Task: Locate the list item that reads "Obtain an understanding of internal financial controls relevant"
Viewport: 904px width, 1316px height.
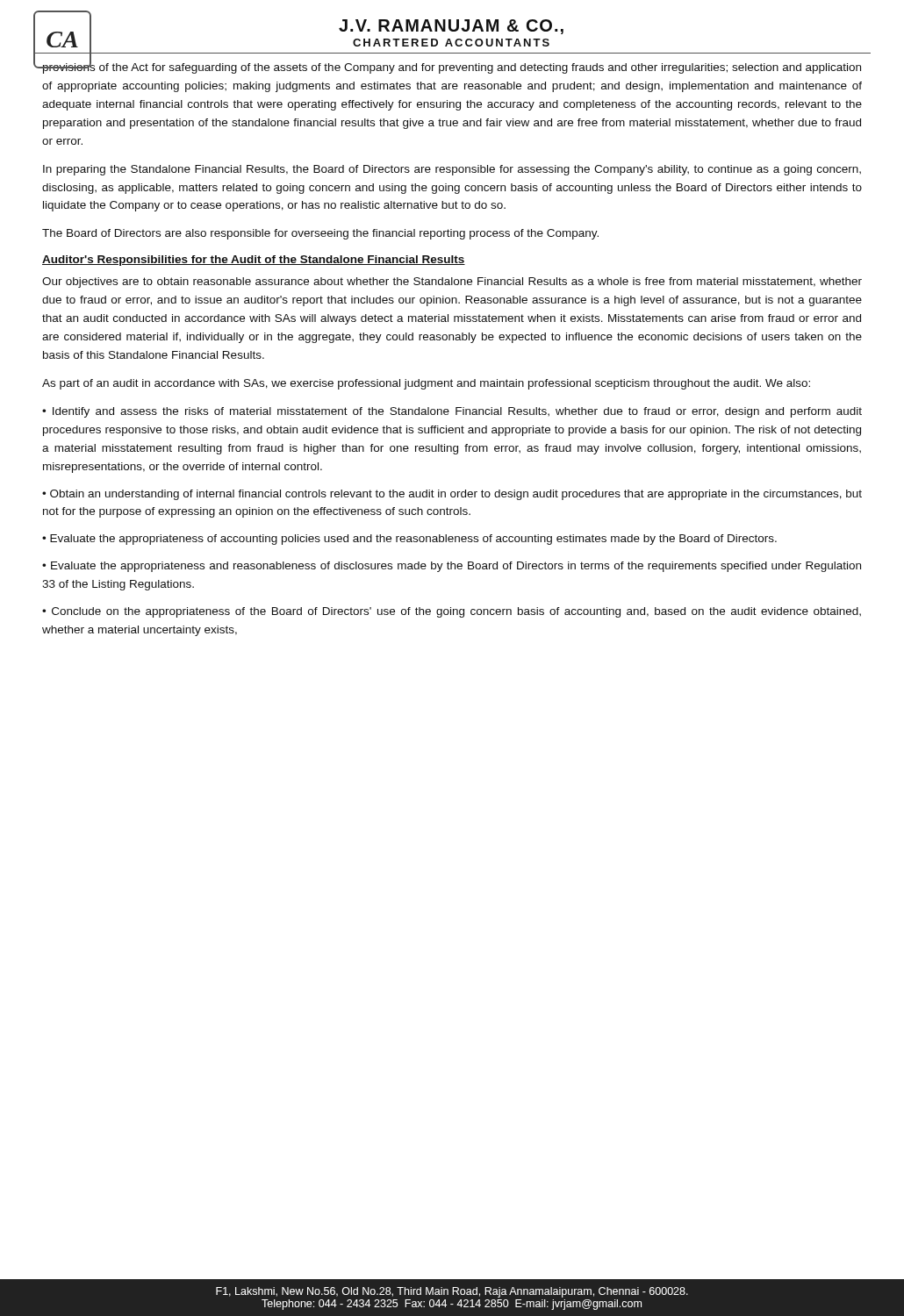Action: (x=452, y=502)
